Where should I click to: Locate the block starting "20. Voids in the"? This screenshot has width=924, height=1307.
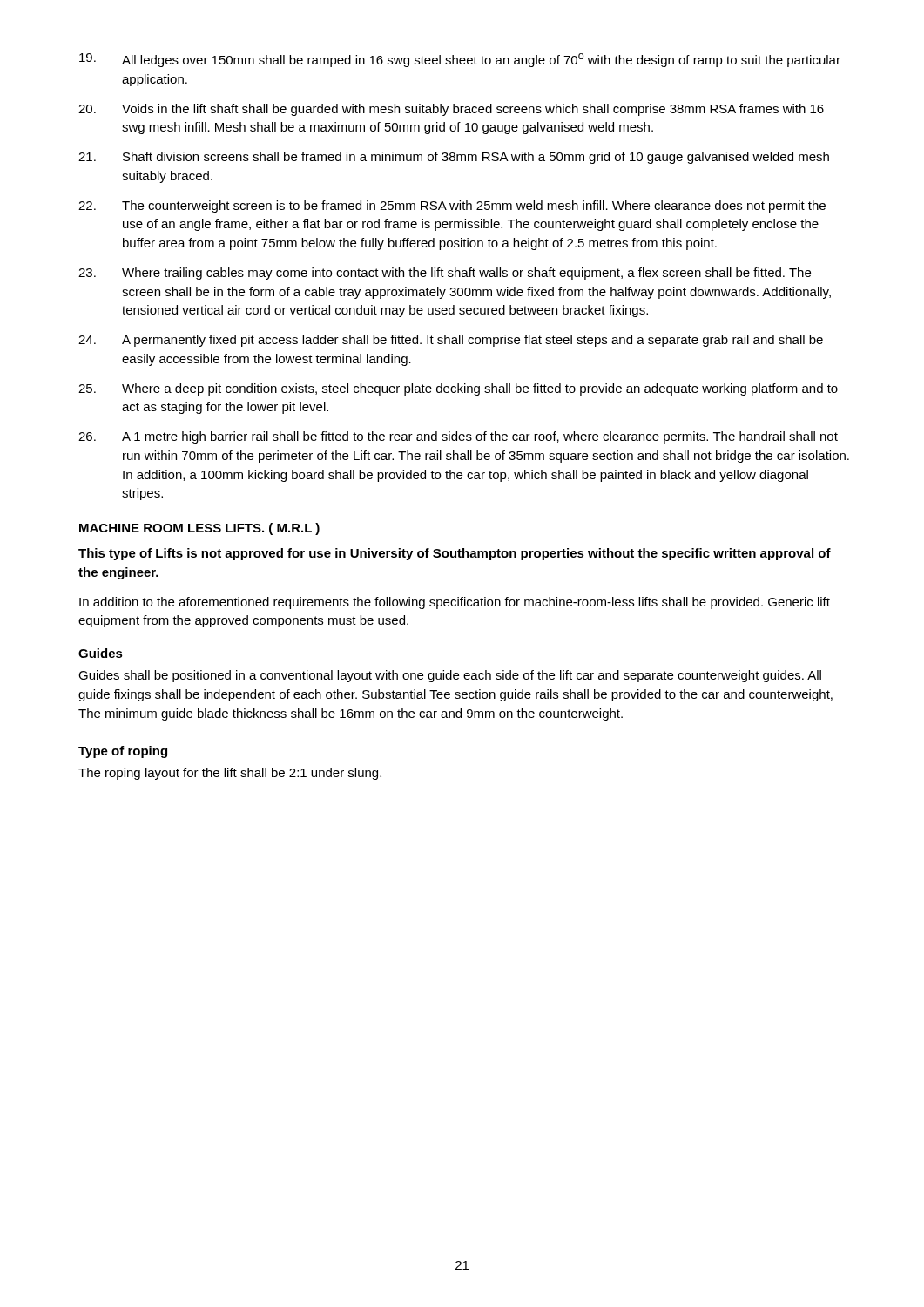pos(464,118)
